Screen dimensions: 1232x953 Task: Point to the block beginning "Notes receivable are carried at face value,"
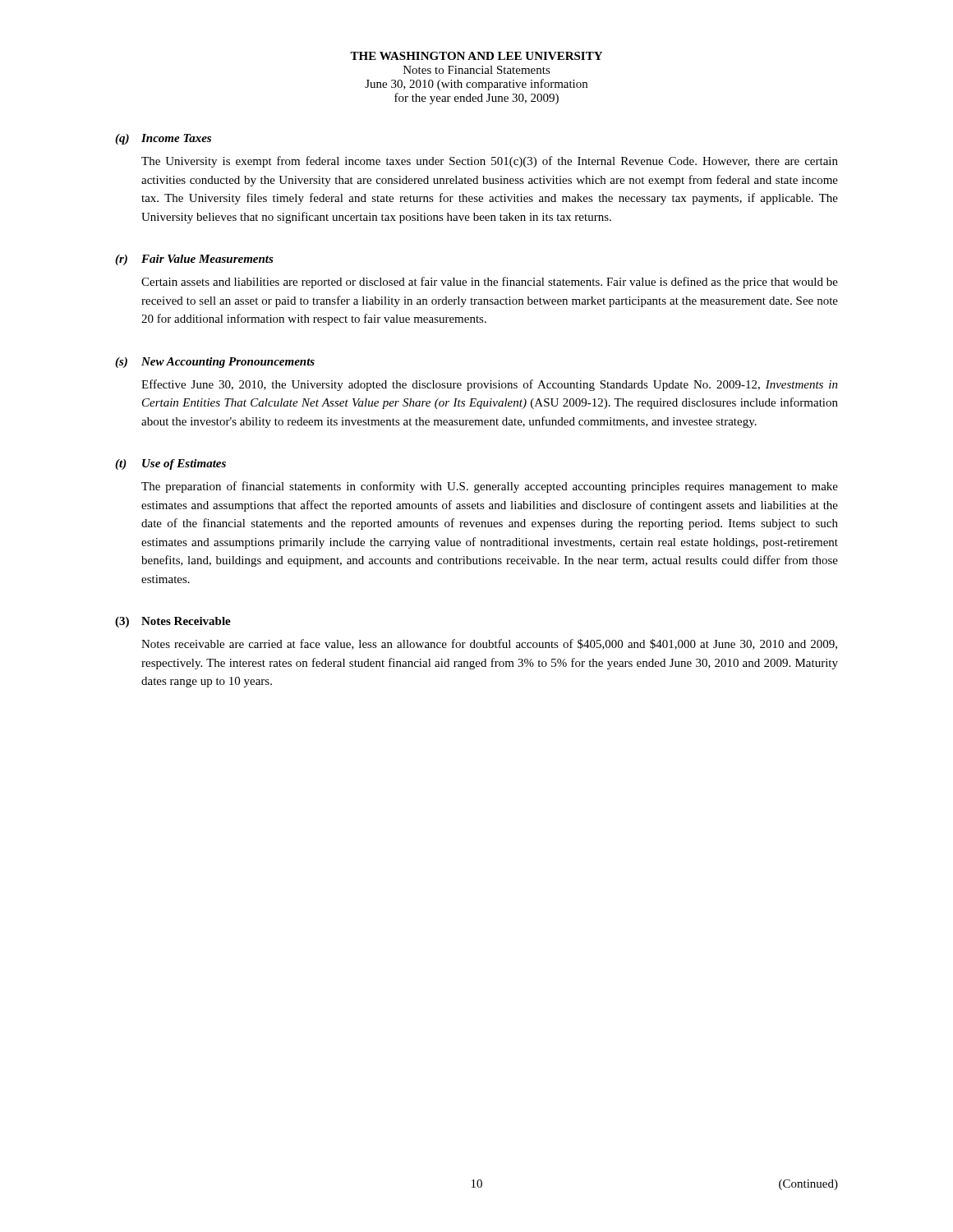click(x=490, y=662)
